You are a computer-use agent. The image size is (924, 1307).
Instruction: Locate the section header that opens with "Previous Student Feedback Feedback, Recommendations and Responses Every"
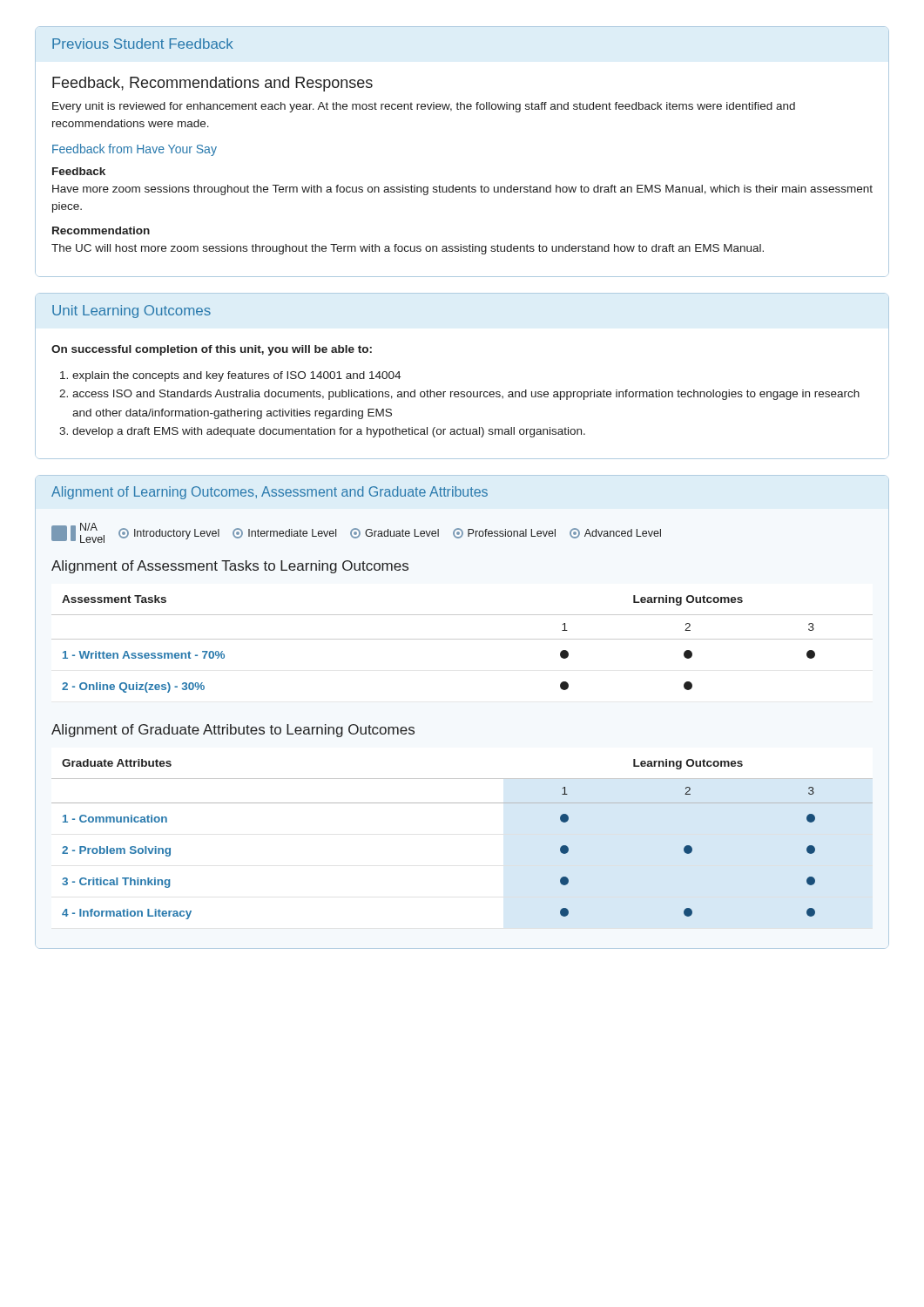click(x=462, y=152)
